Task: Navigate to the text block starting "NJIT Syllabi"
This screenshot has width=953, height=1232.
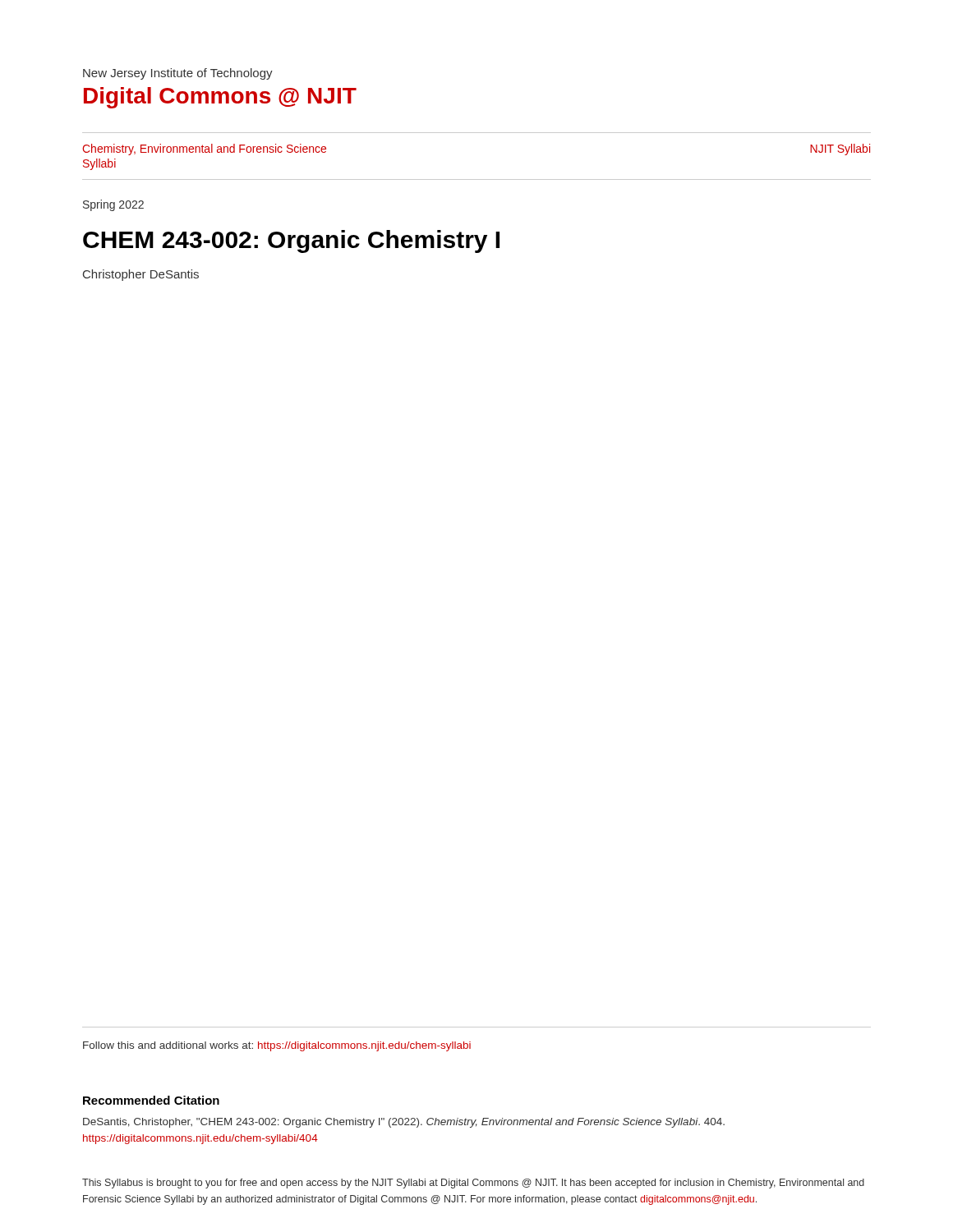Action: coord(840,149)
